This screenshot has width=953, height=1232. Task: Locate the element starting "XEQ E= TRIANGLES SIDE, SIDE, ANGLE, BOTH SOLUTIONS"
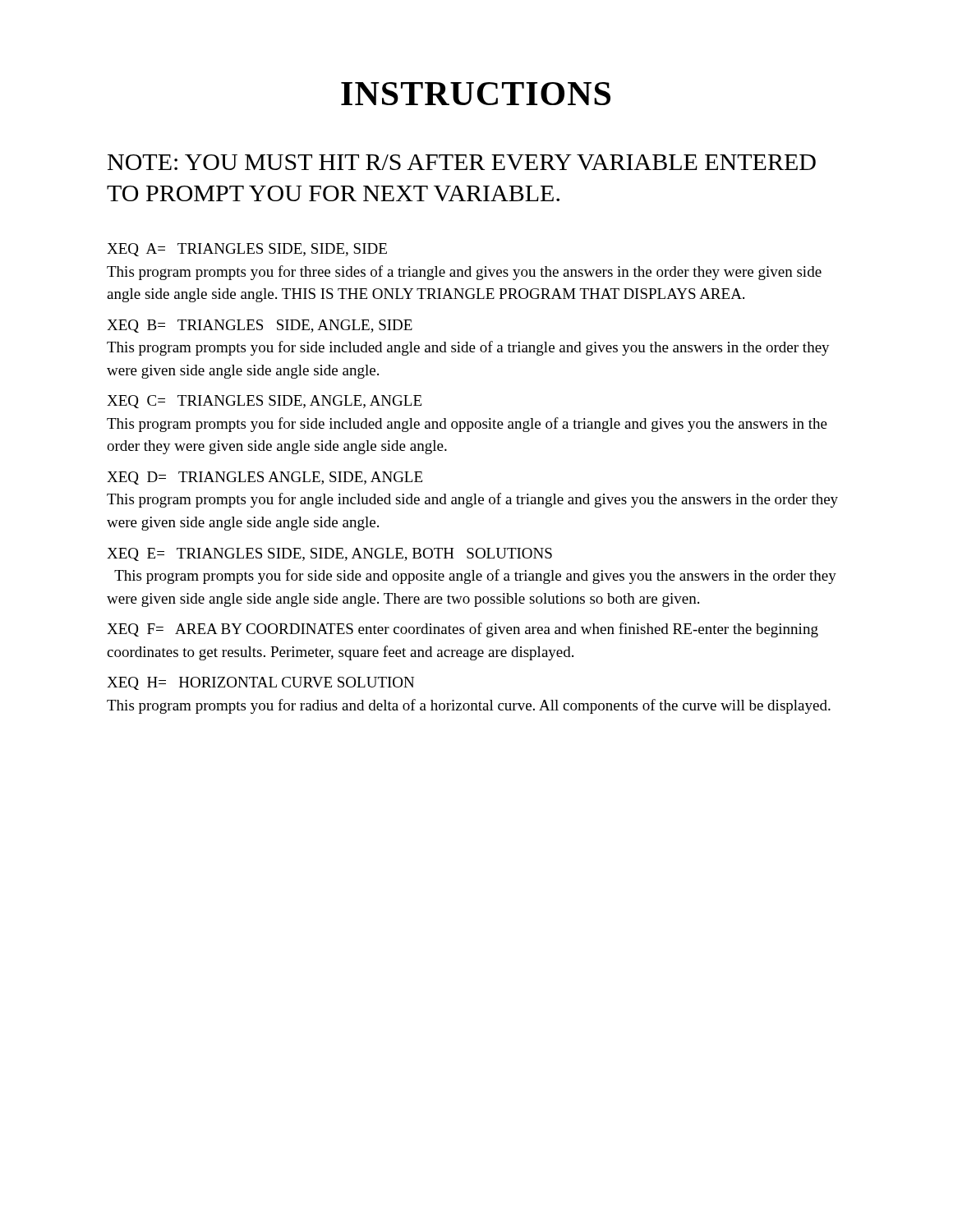tap(476, 576)
